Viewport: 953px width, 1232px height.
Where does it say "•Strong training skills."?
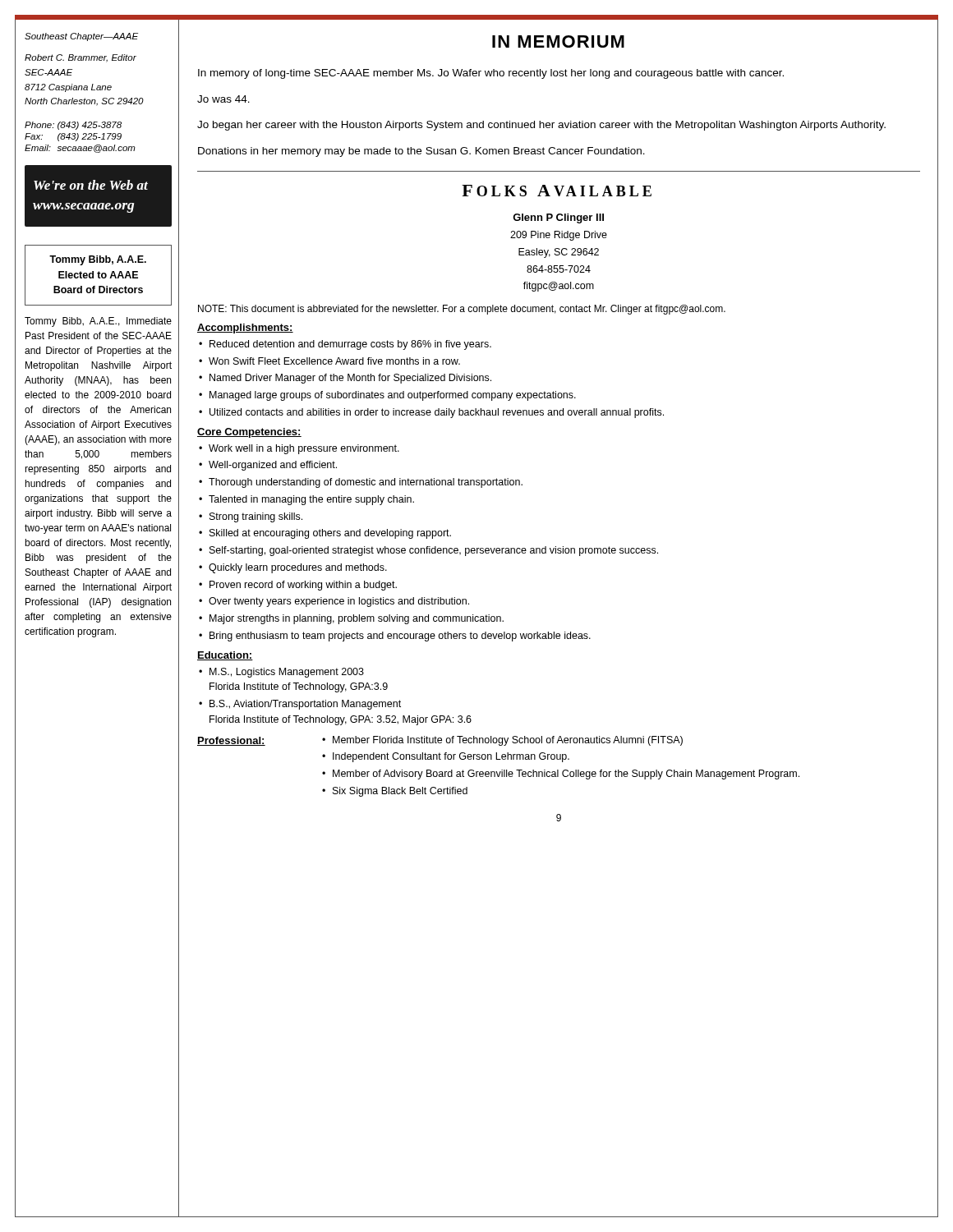251,517
